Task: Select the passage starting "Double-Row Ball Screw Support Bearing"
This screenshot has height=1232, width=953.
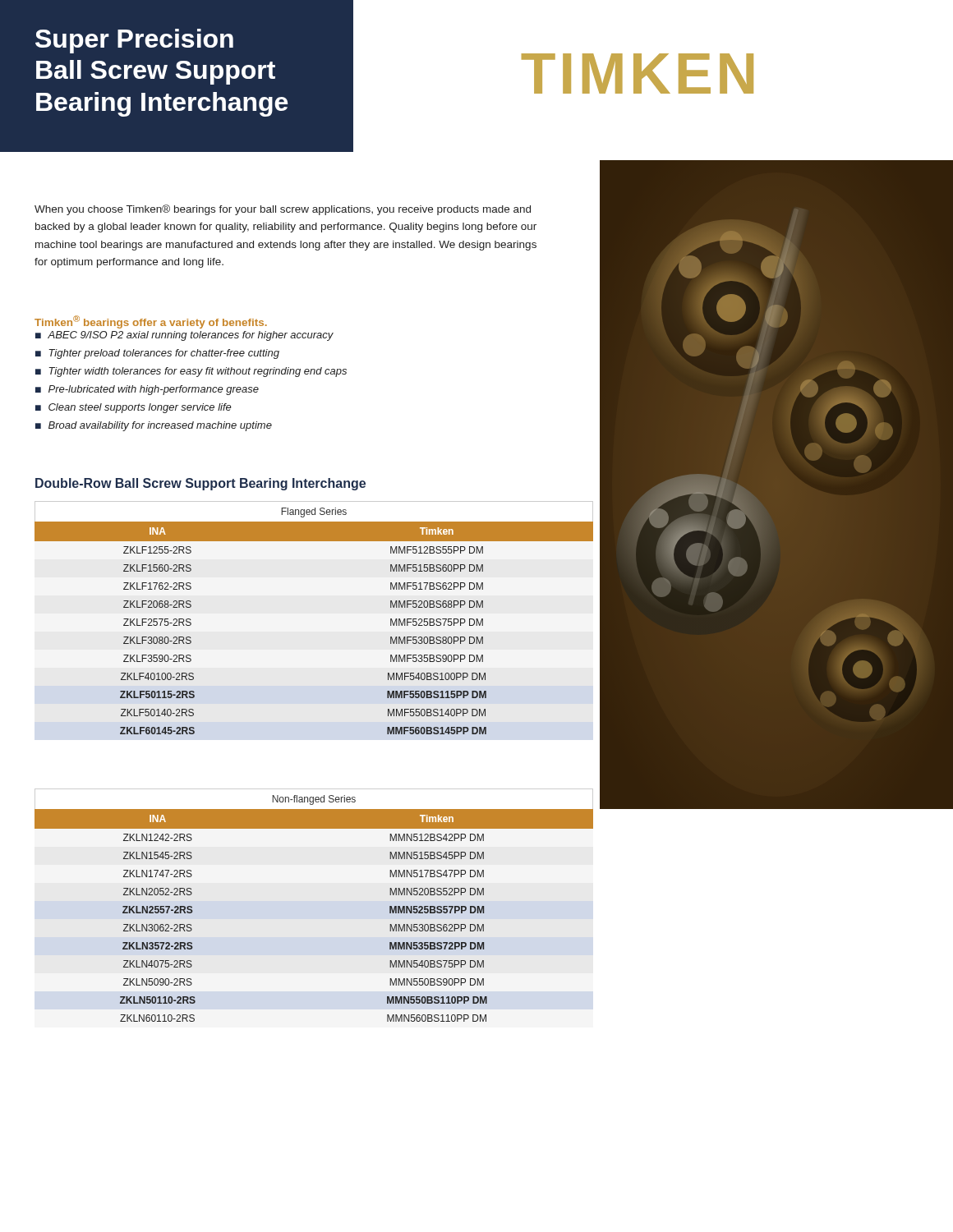Action: coord(314,480)
